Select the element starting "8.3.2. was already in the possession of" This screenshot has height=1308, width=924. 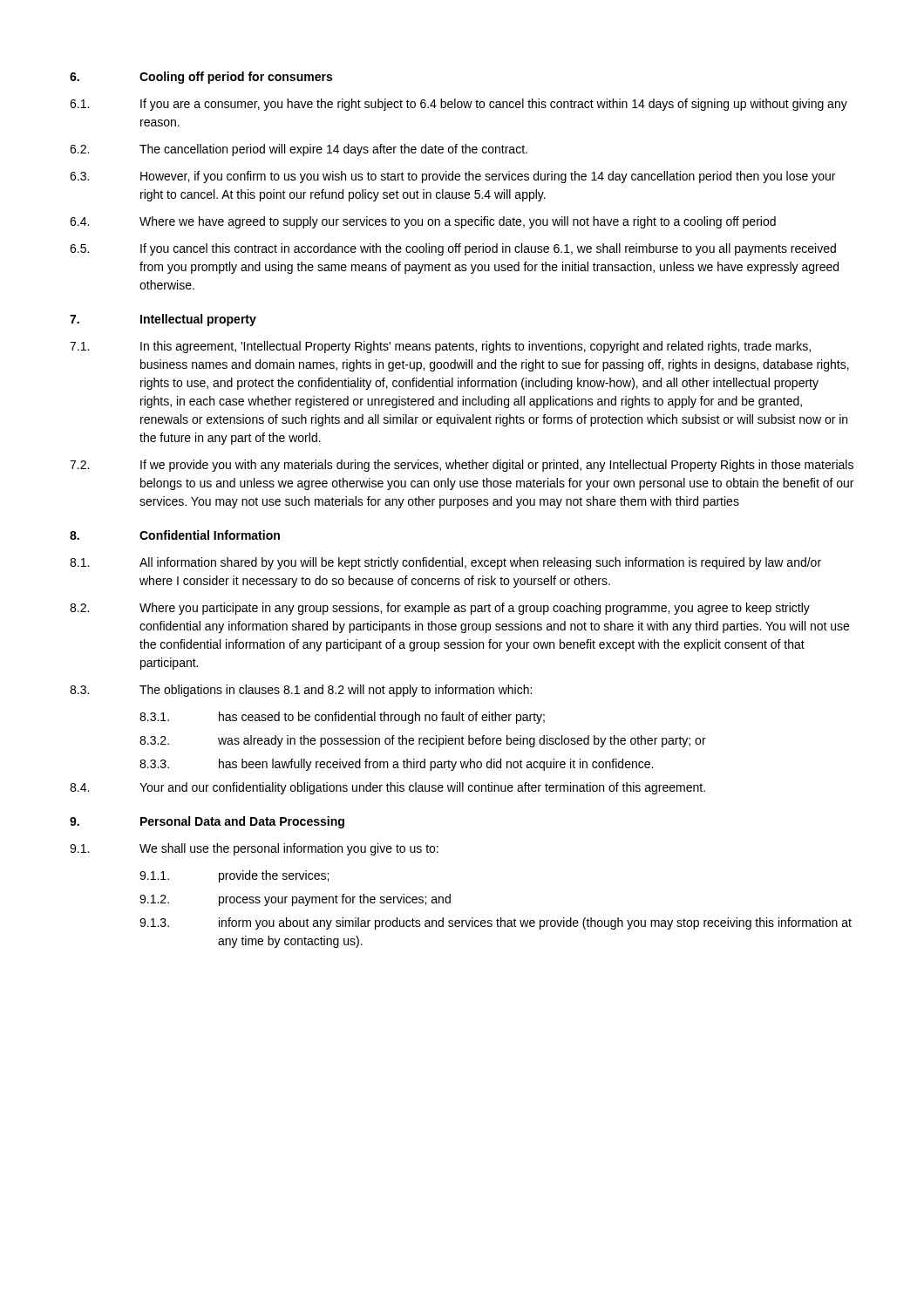[497, 741]
